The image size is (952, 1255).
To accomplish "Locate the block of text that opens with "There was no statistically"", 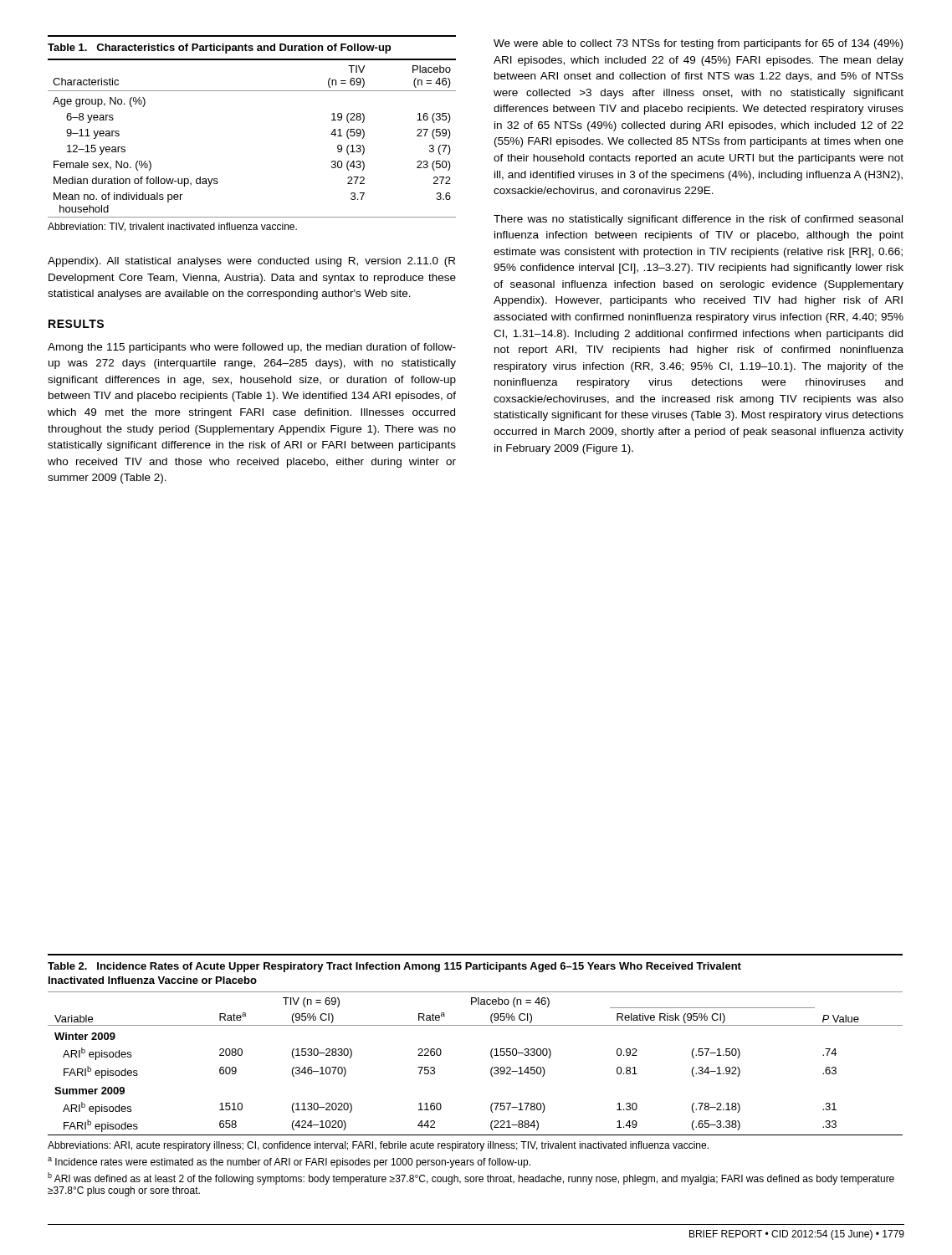I will coord(699,333).
